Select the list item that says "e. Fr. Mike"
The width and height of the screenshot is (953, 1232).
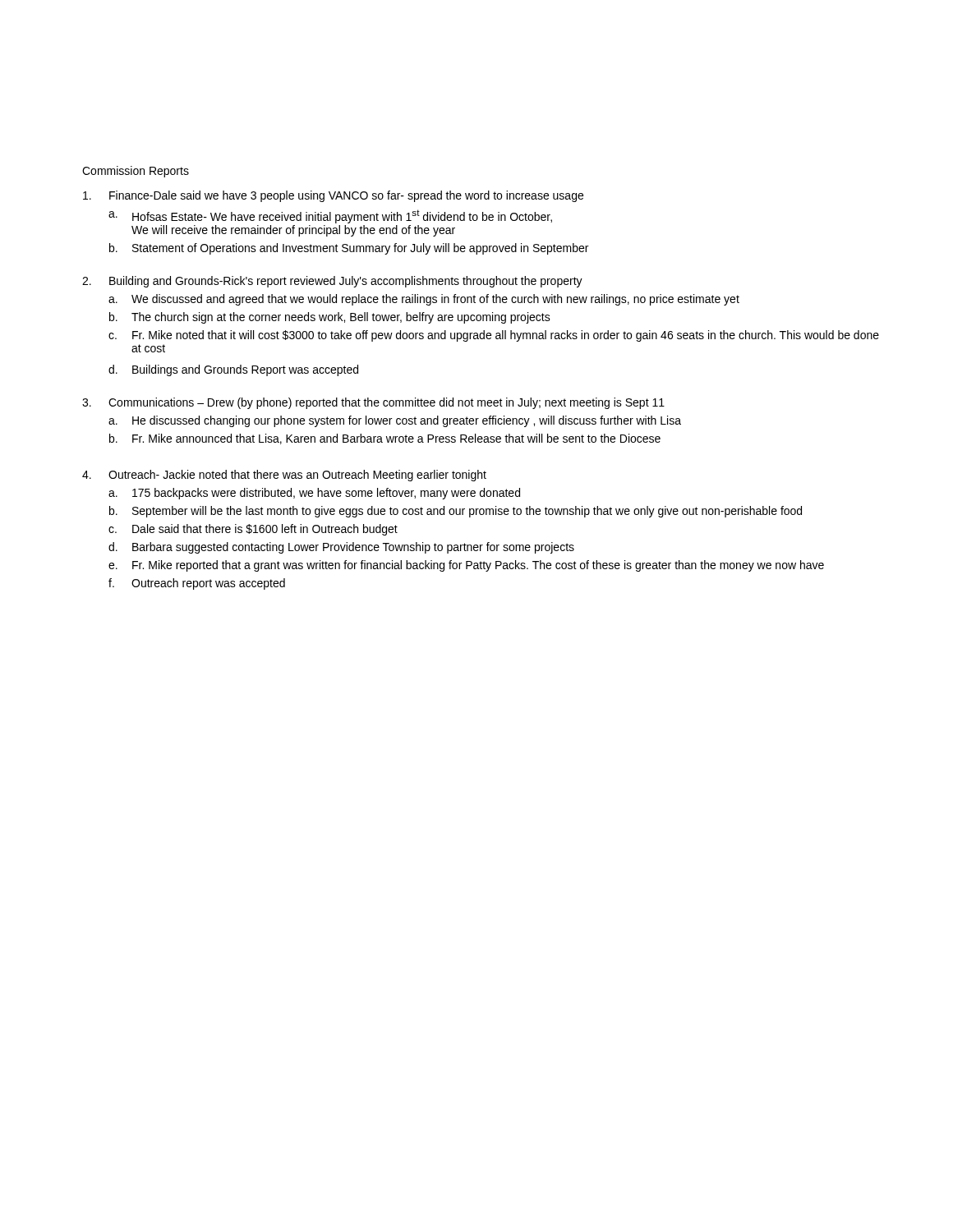[x=498, y=565]
